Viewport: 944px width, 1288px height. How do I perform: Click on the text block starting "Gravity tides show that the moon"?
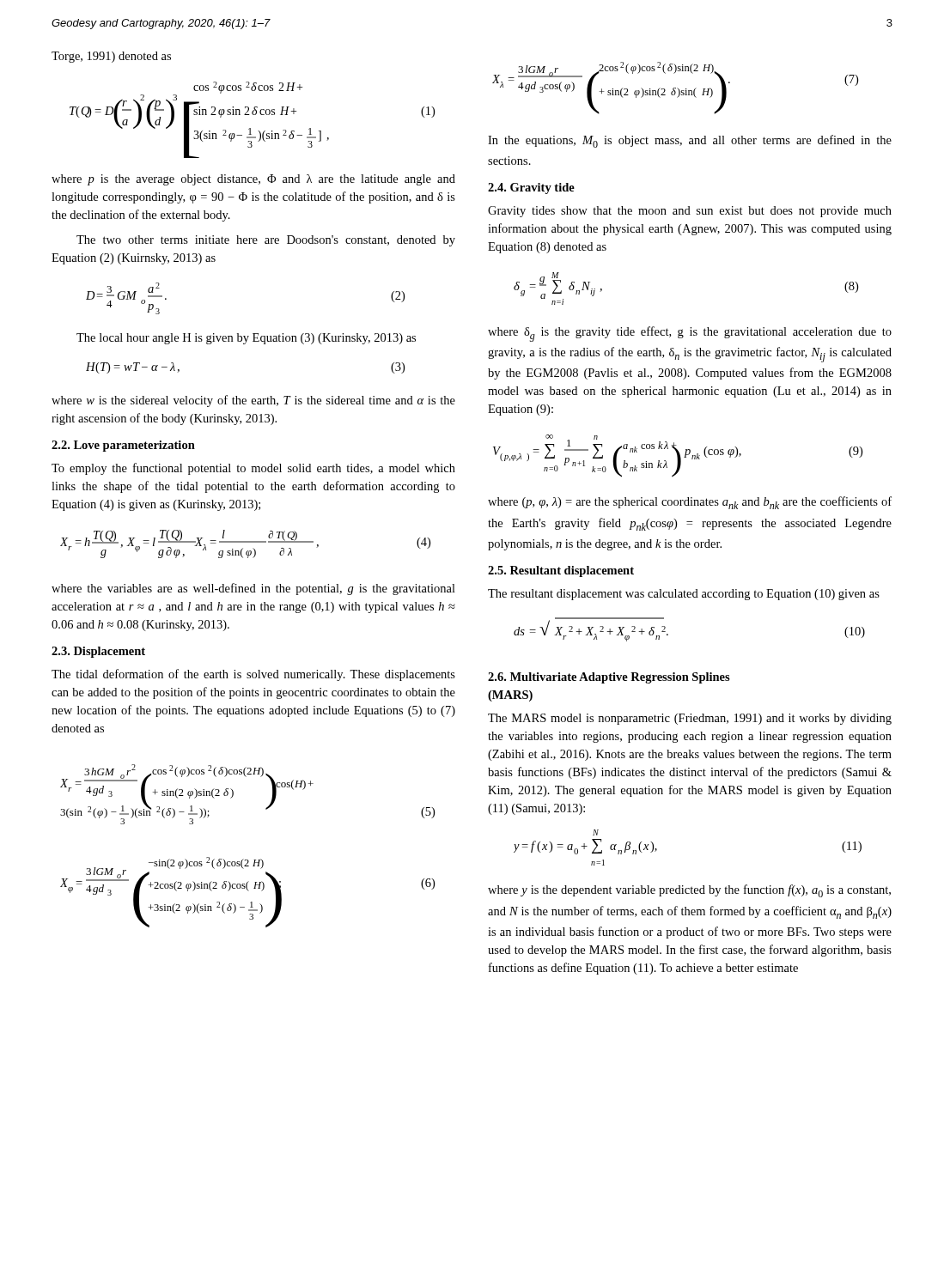(x=690, y=229)
